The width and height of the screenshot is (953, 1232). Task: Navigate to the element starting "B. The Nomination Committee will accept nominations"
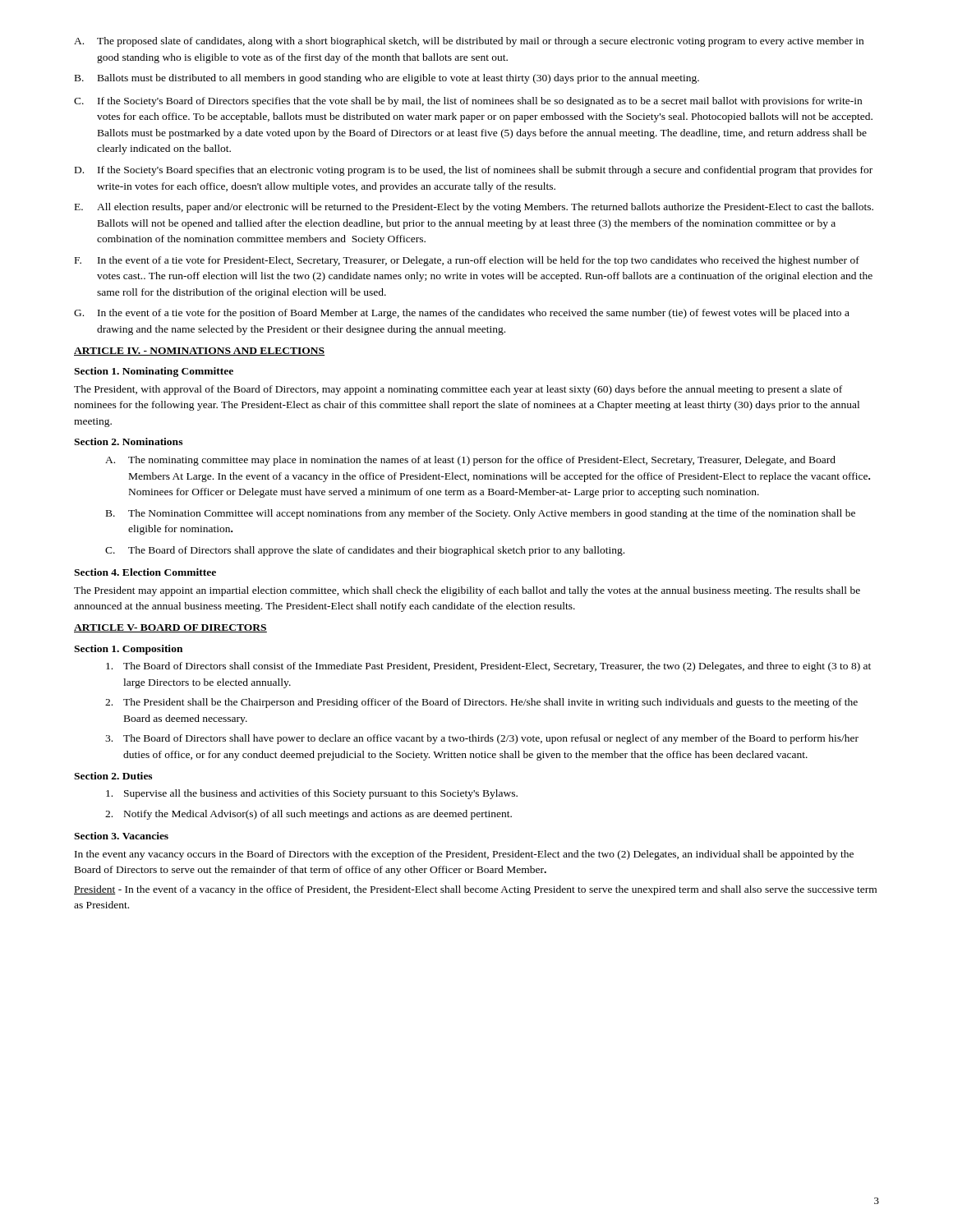click(492, 521)
